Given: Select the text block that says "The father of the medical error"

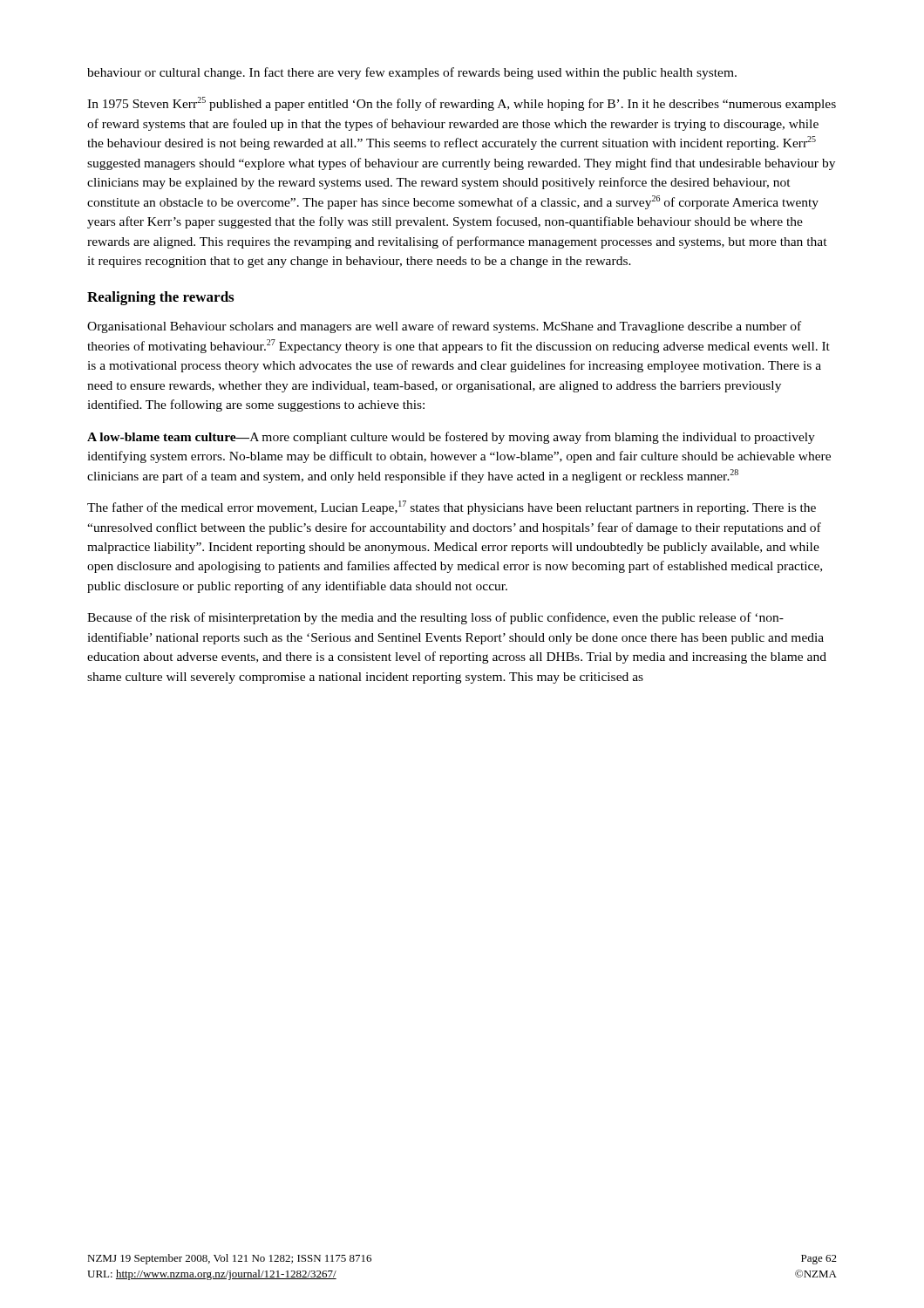Looking at the screenshot, I should [462, 547].
